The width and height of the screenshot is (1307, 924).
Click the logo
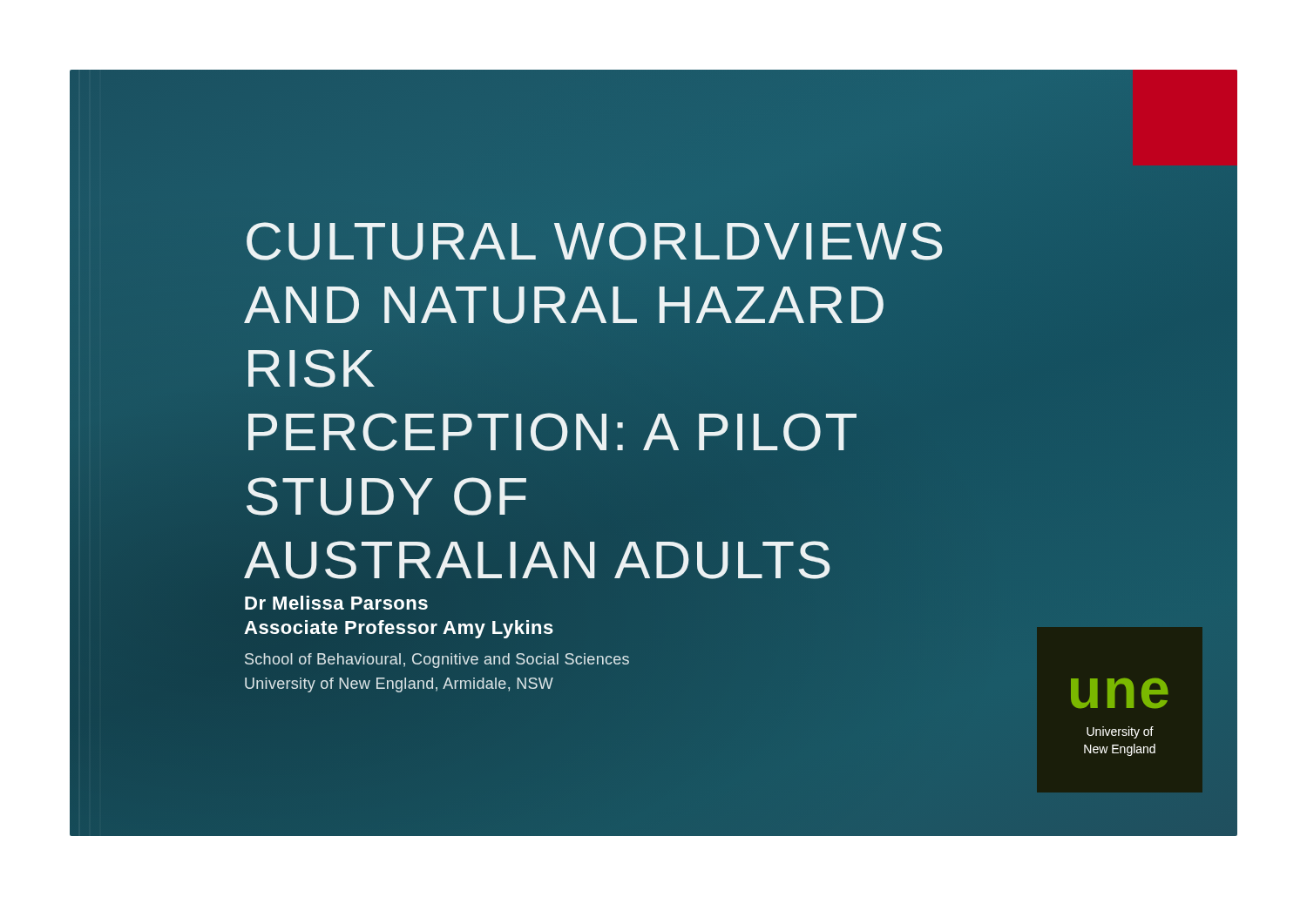1120,710
